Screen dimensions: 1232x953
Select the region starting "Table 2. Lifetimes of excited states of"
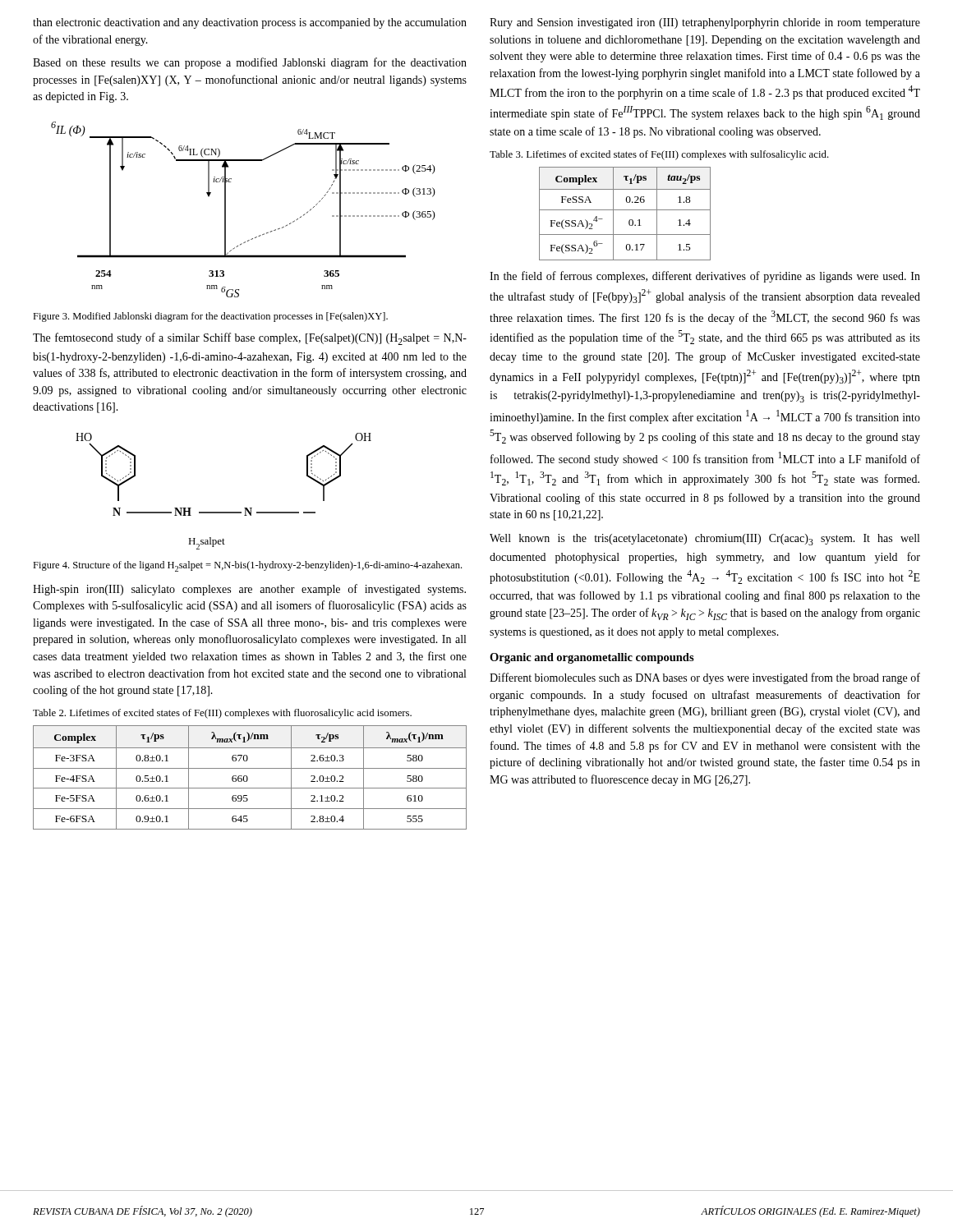[x=223, y=713]
